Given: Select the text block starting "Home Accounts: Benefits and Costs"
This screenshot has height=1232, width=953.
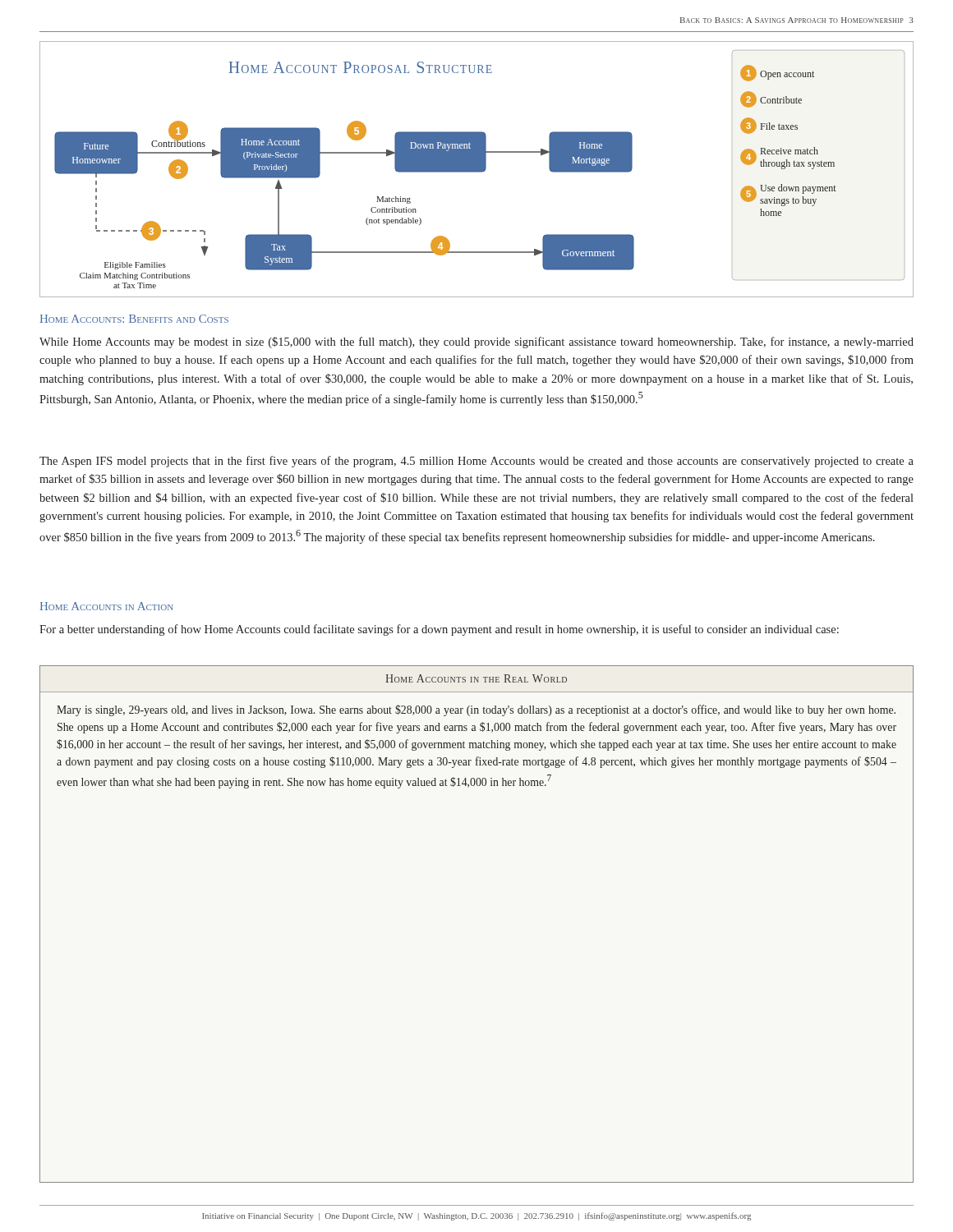Looking at the screenshot, I should [134, 319].
